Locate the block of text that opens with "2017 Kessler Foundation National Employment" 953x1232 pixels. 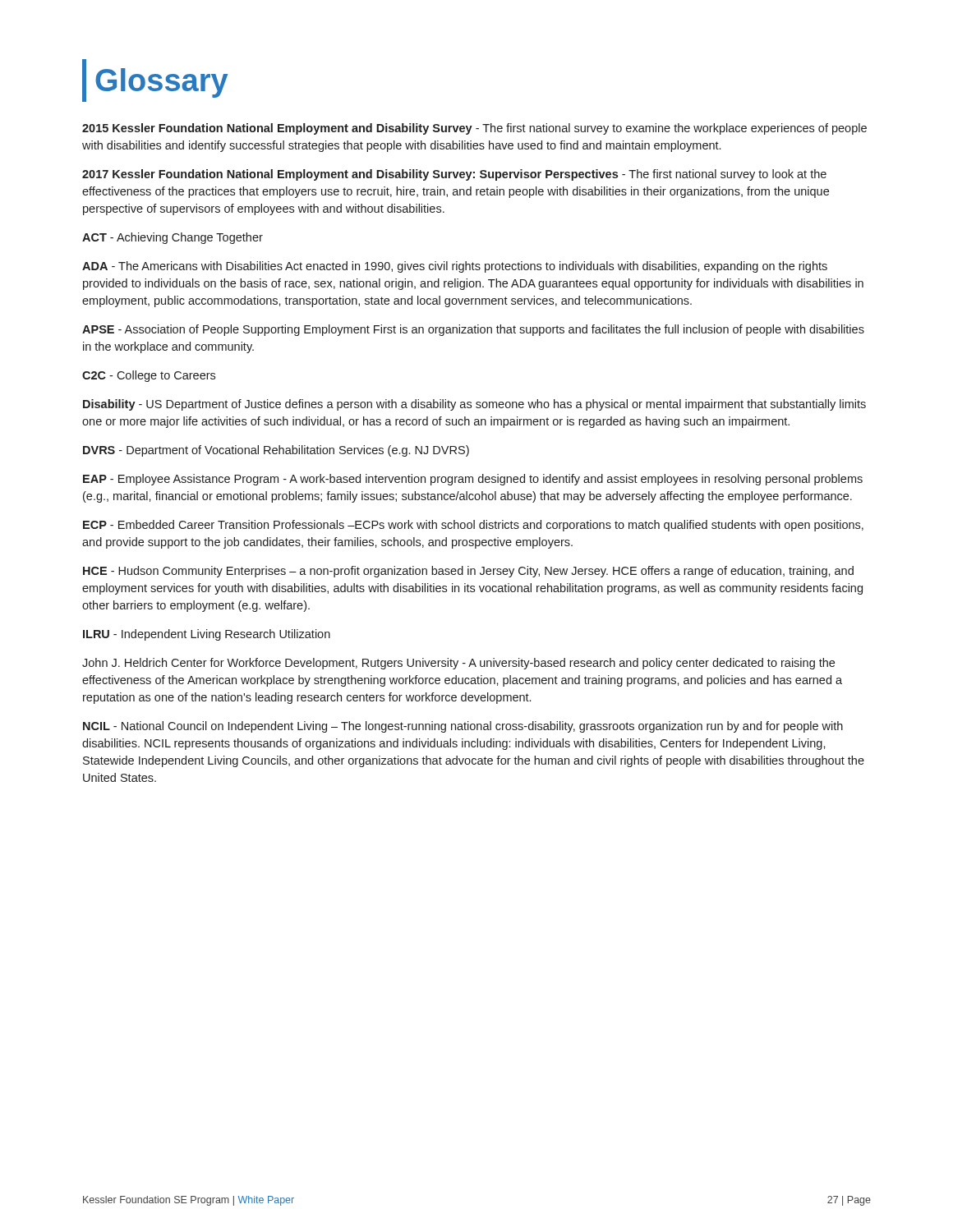click(x=456, y=191)
